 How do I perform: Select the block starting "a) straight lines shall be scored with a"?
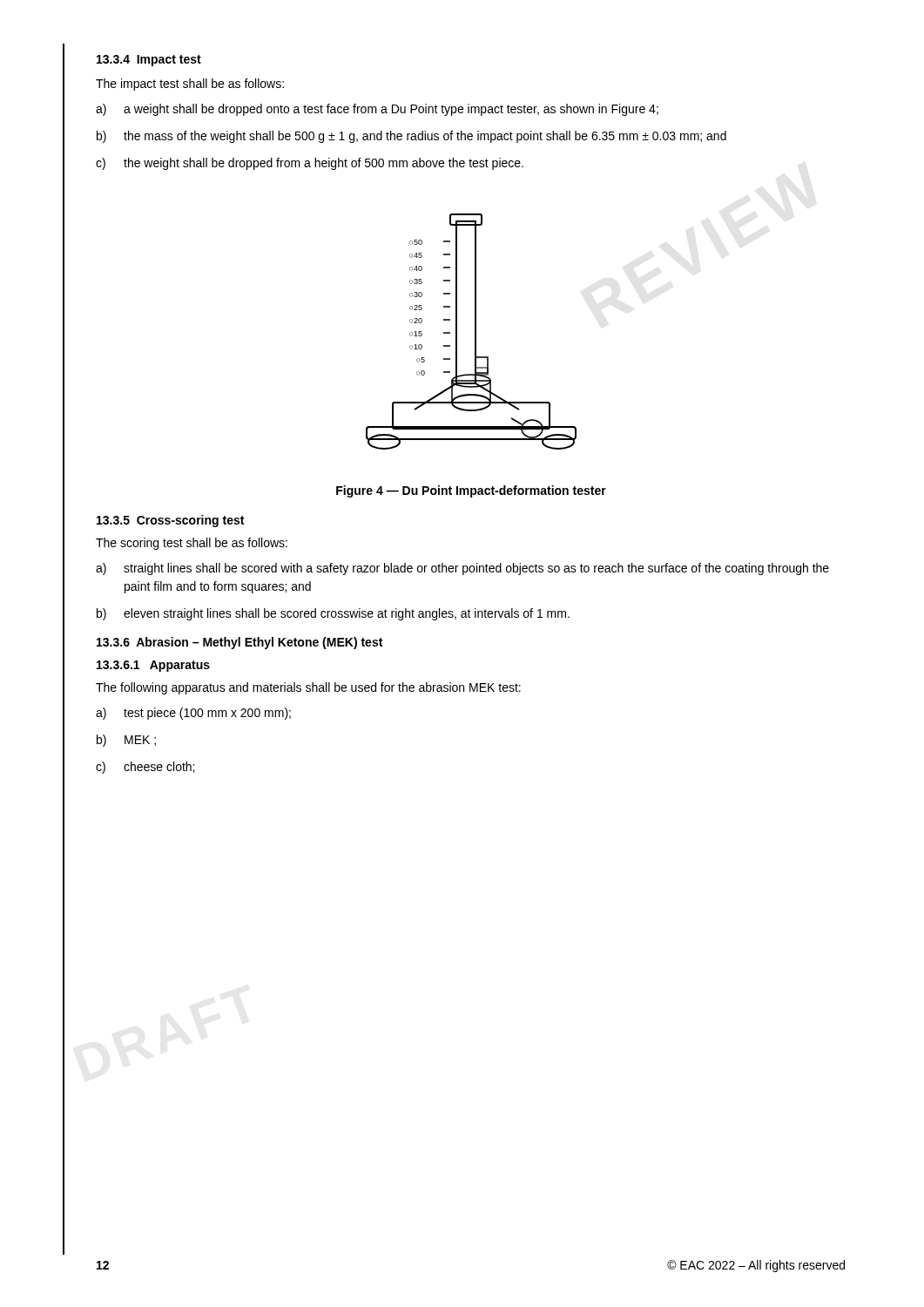(x=471, y=578)
